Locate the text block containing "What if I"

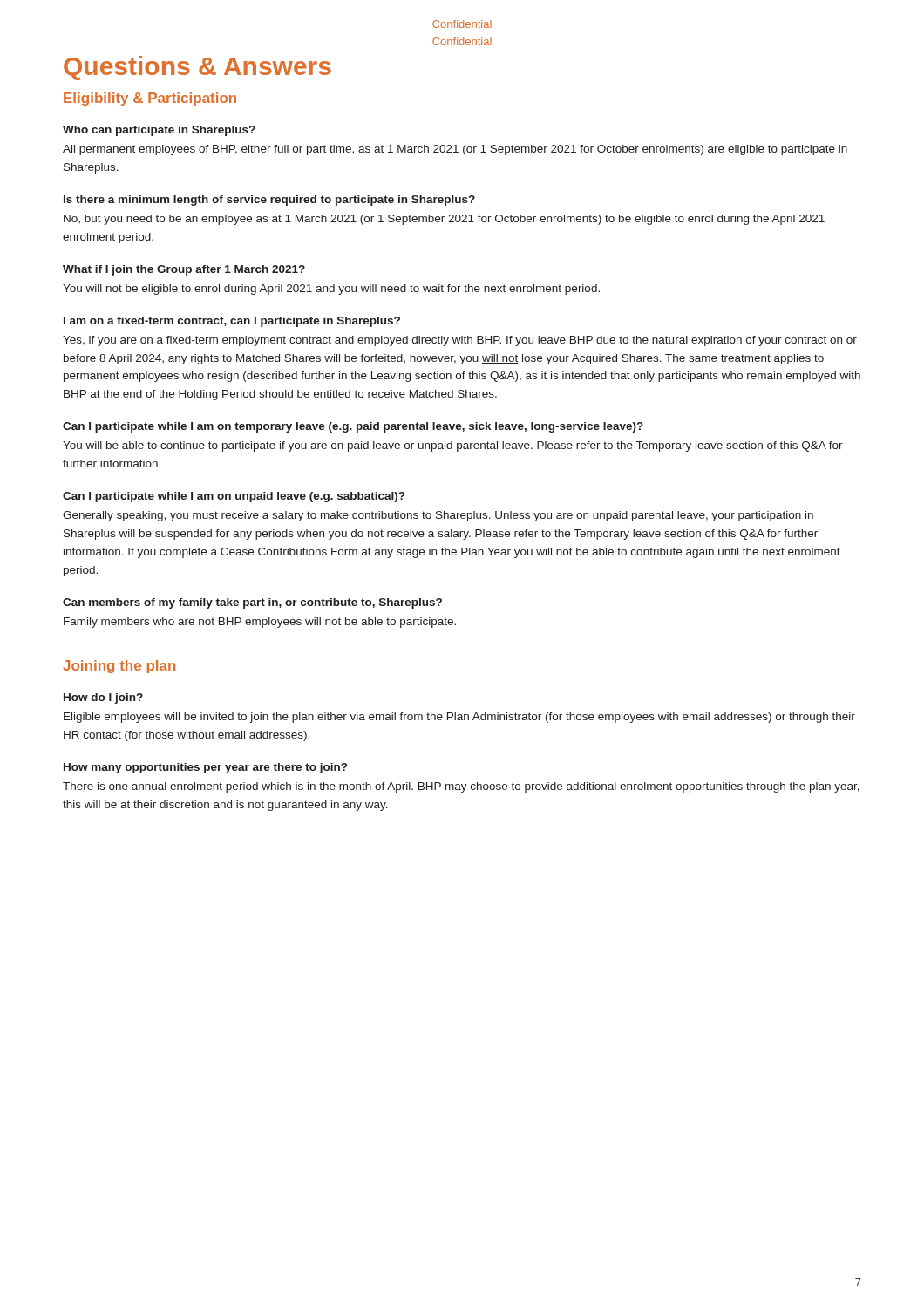click(184, 269)
